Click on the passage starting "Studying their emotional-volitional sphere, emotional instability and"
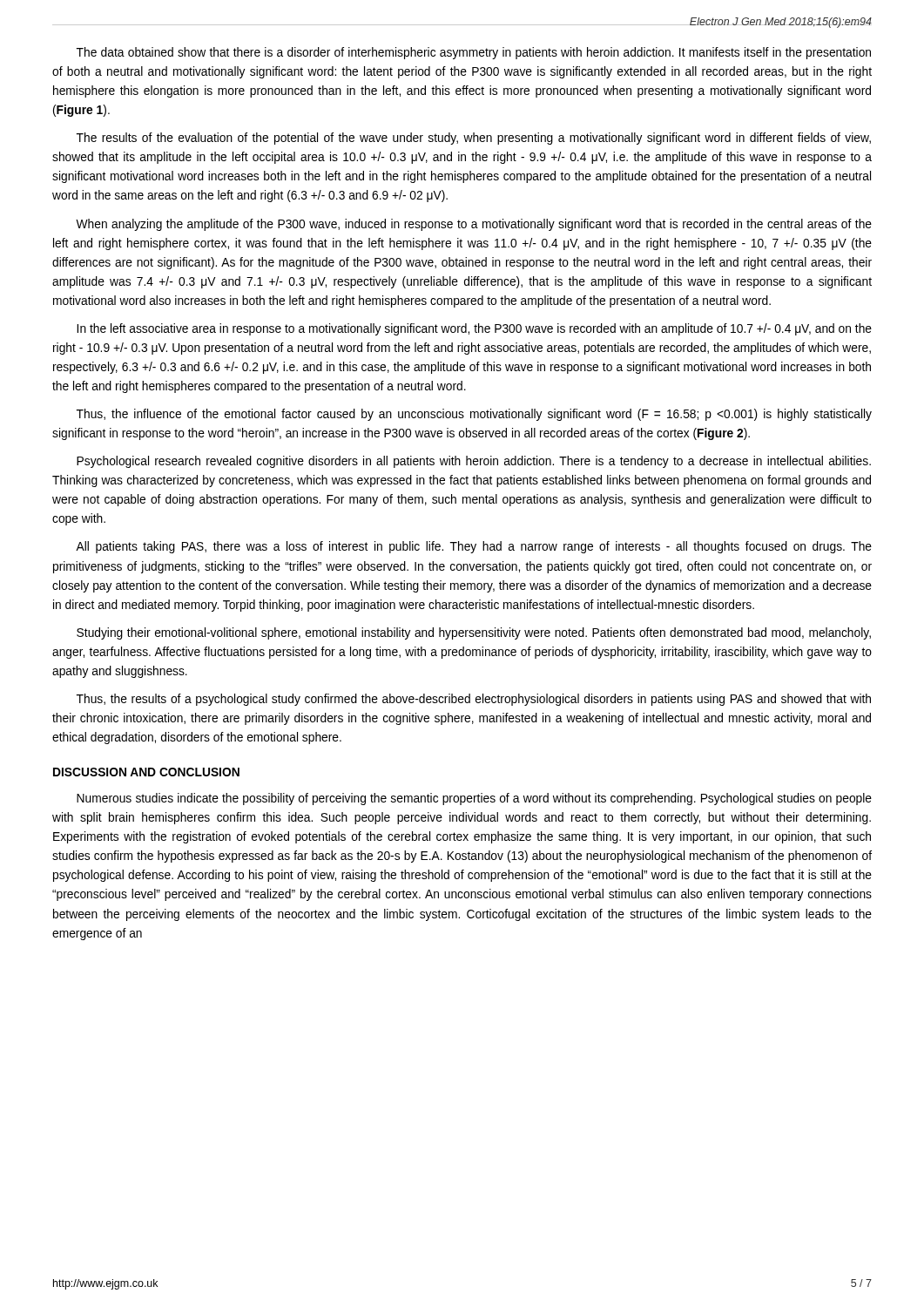 (x=462, y=652)
